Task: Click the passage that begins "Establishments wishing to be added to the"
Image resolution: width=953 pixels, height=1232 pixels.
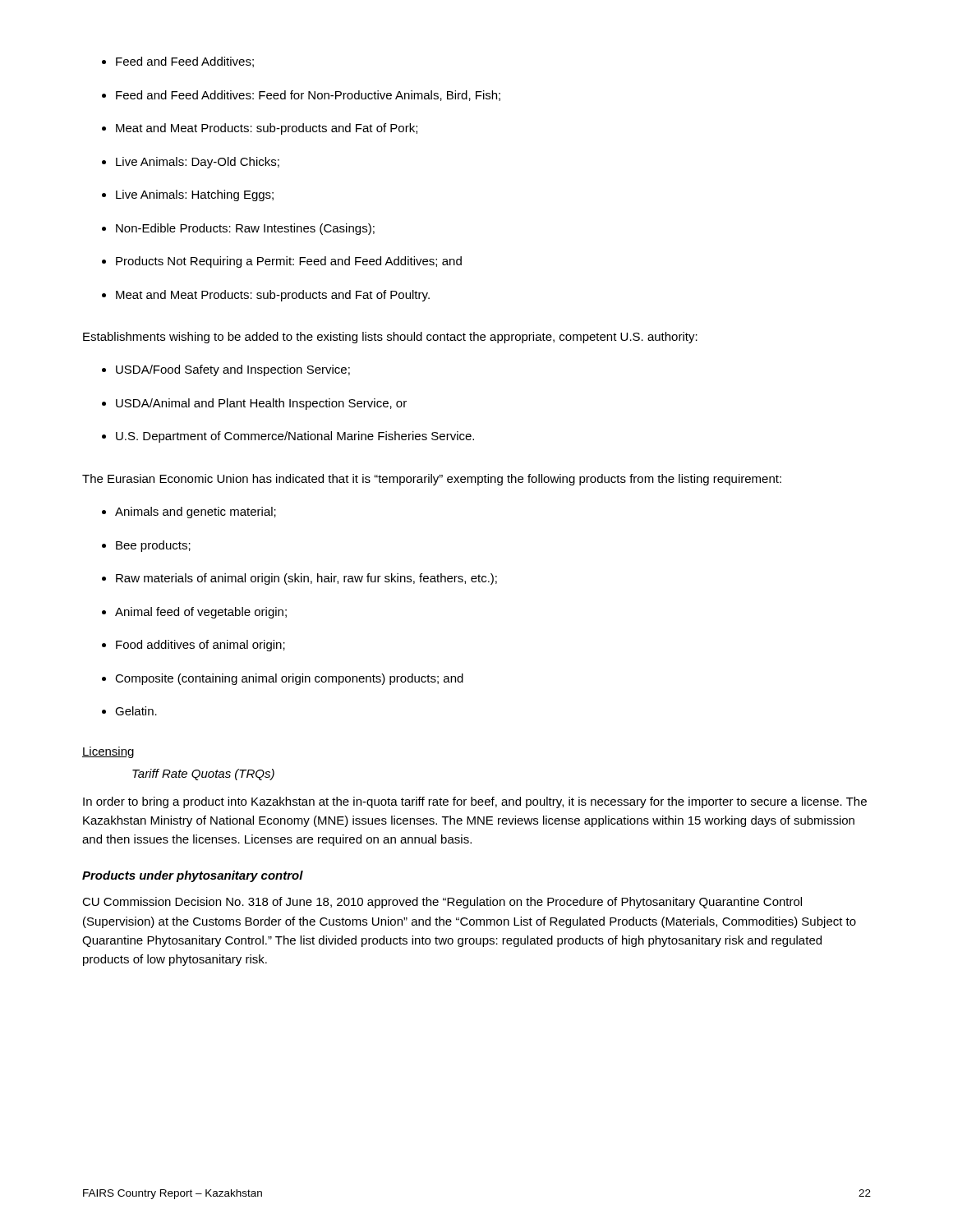Action: (x=390, y=336)
